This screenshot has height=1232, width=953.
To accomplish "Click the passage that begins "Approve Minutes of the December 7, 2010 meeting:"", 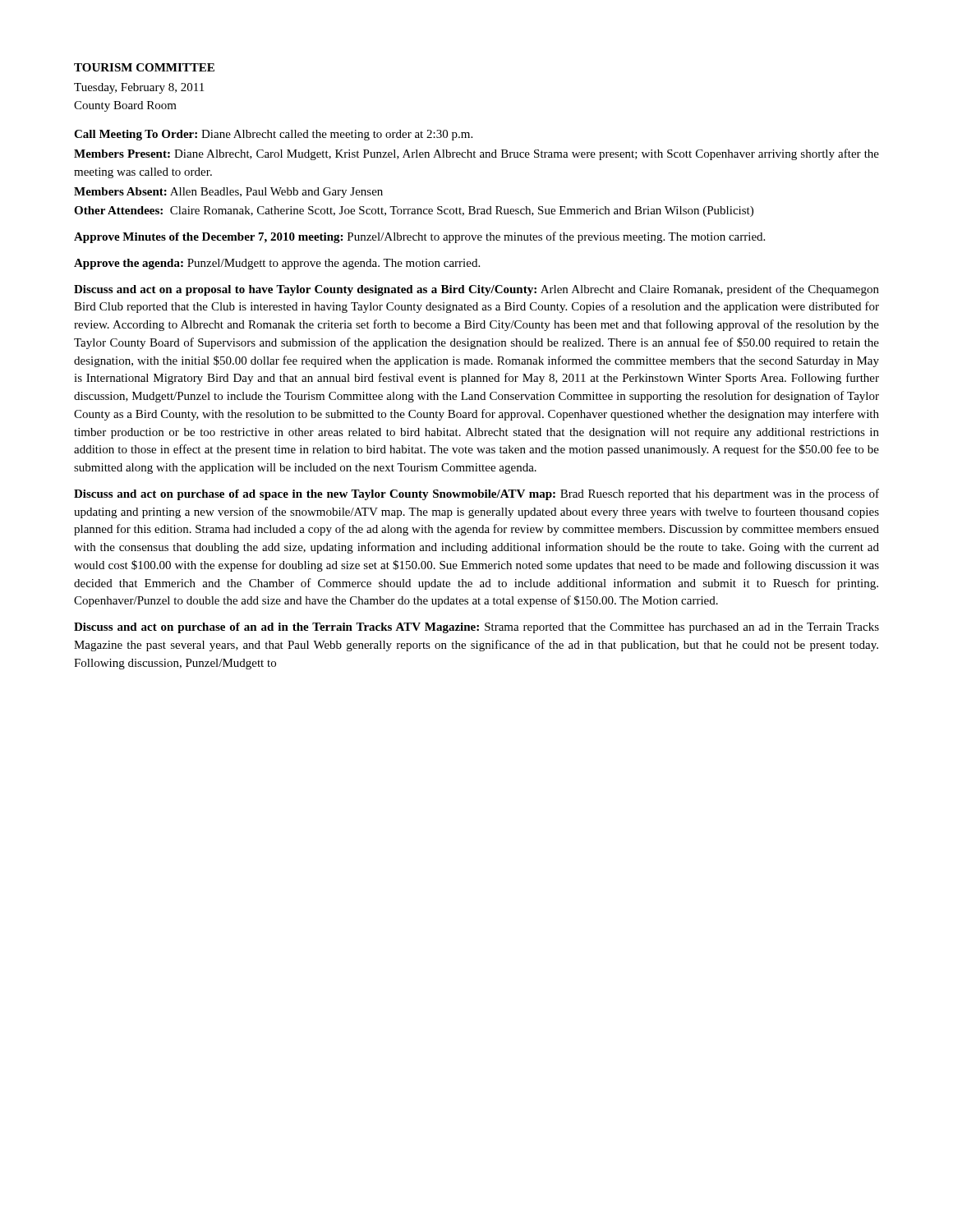I will click(x=476, y=237).
